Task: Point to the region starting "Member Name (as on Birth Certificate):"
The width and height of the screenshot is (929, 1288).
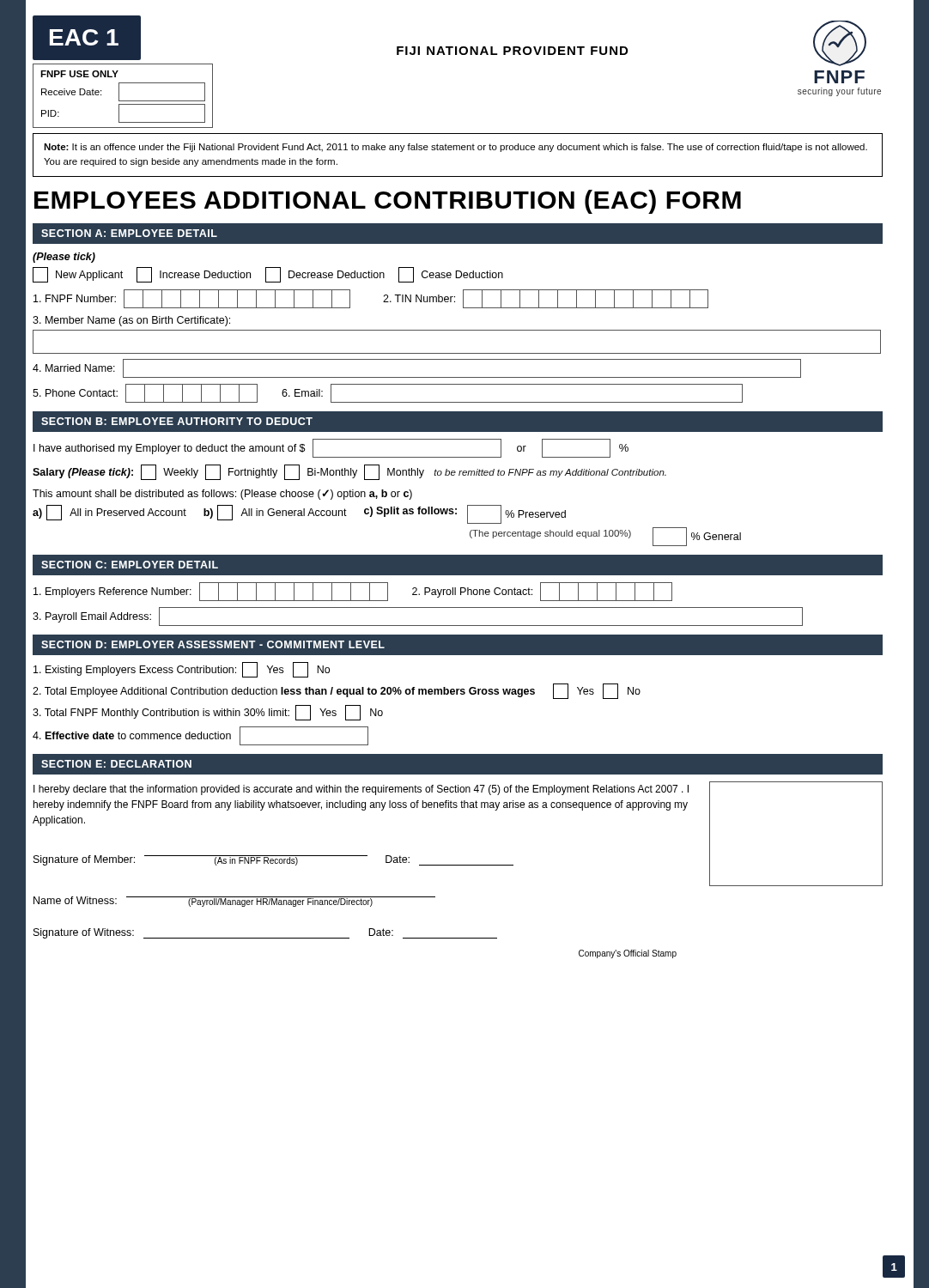Action: click(132, 320)
